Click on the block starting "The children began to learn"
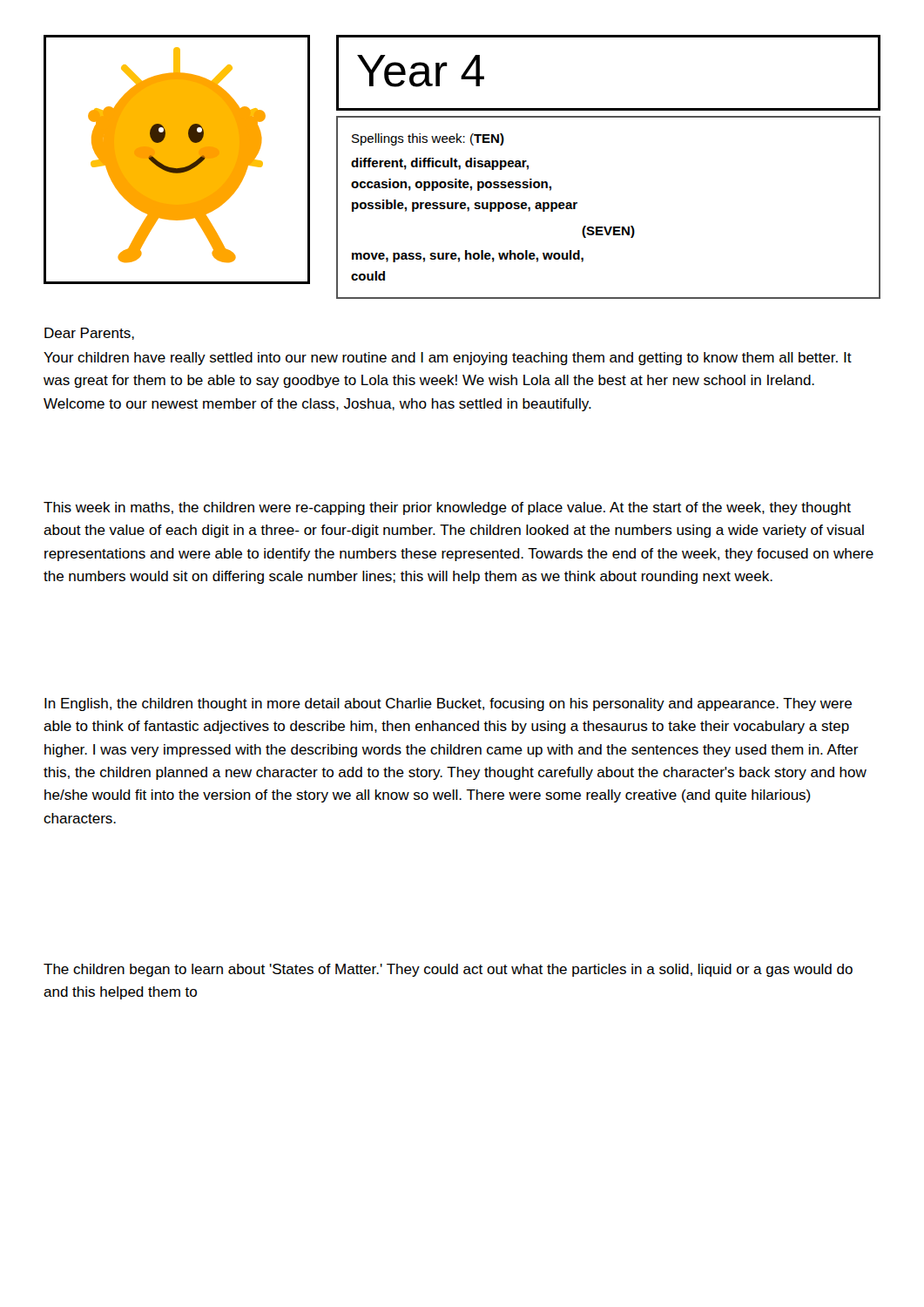 point(448,981)
